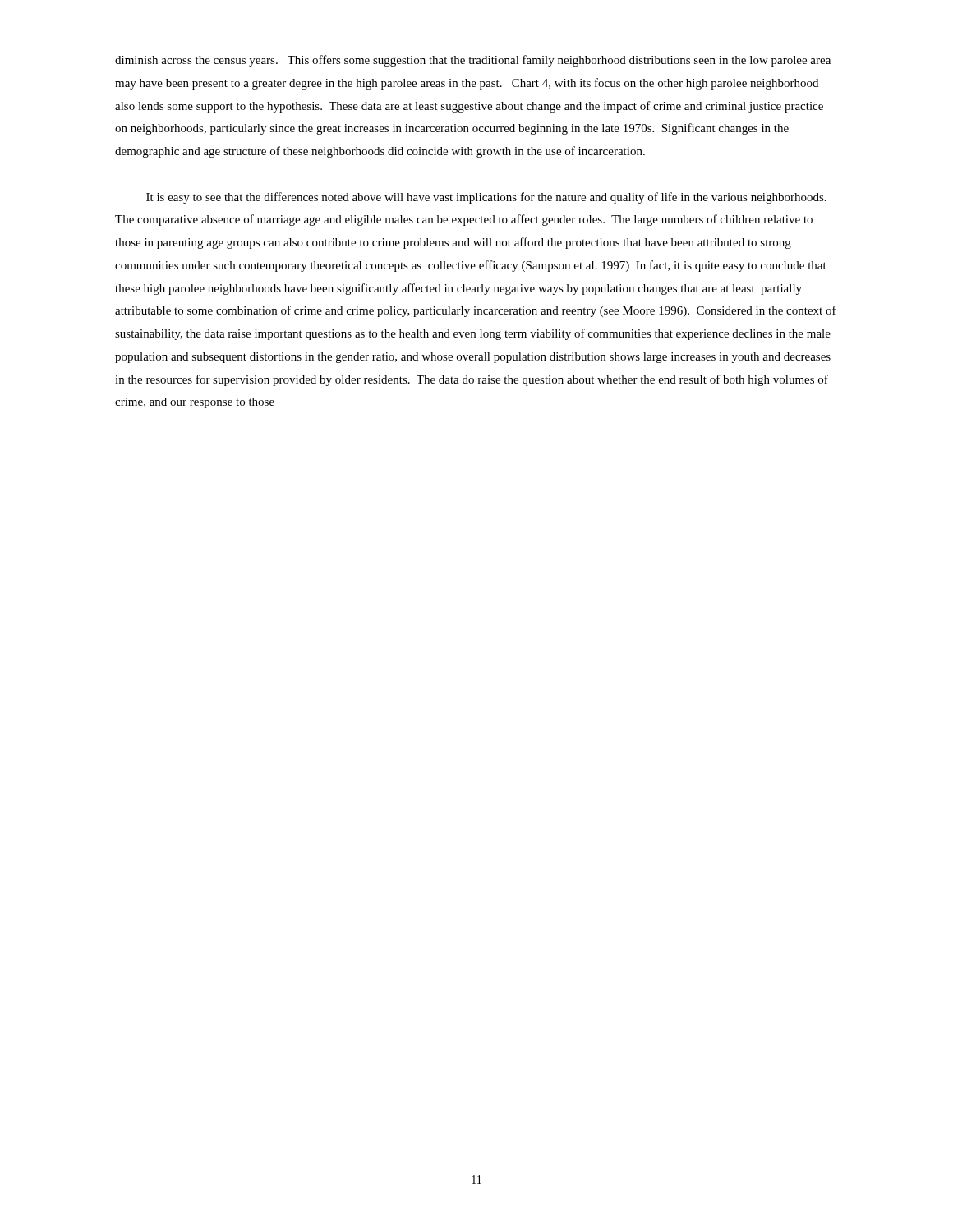Click on the text block starting "It is easy to see that the"
The image size is (953, 1232).
[476, 300]
